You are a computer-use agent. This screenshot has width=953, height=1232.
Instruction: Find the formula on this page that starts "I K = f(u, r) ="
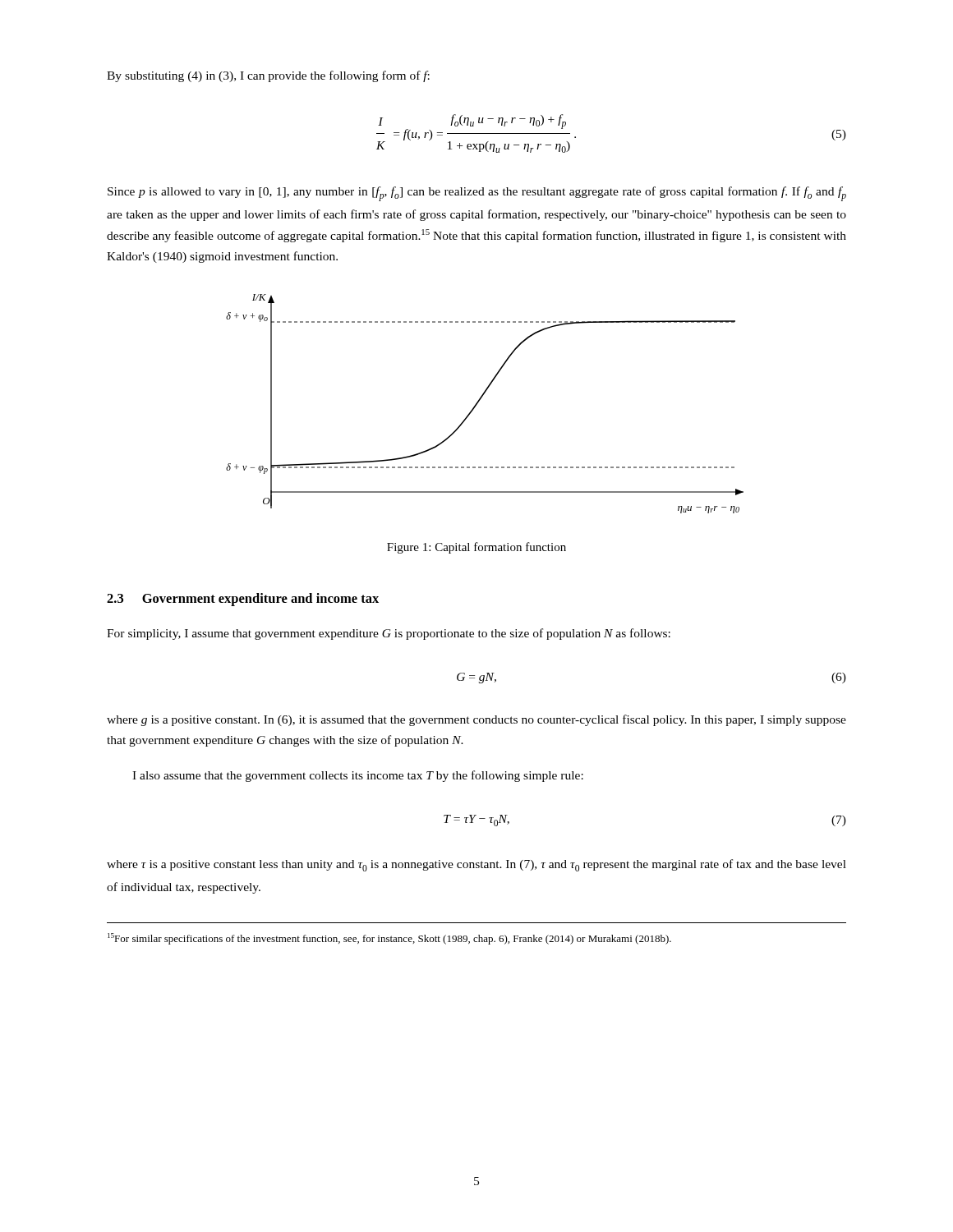[x=508, y=133]
